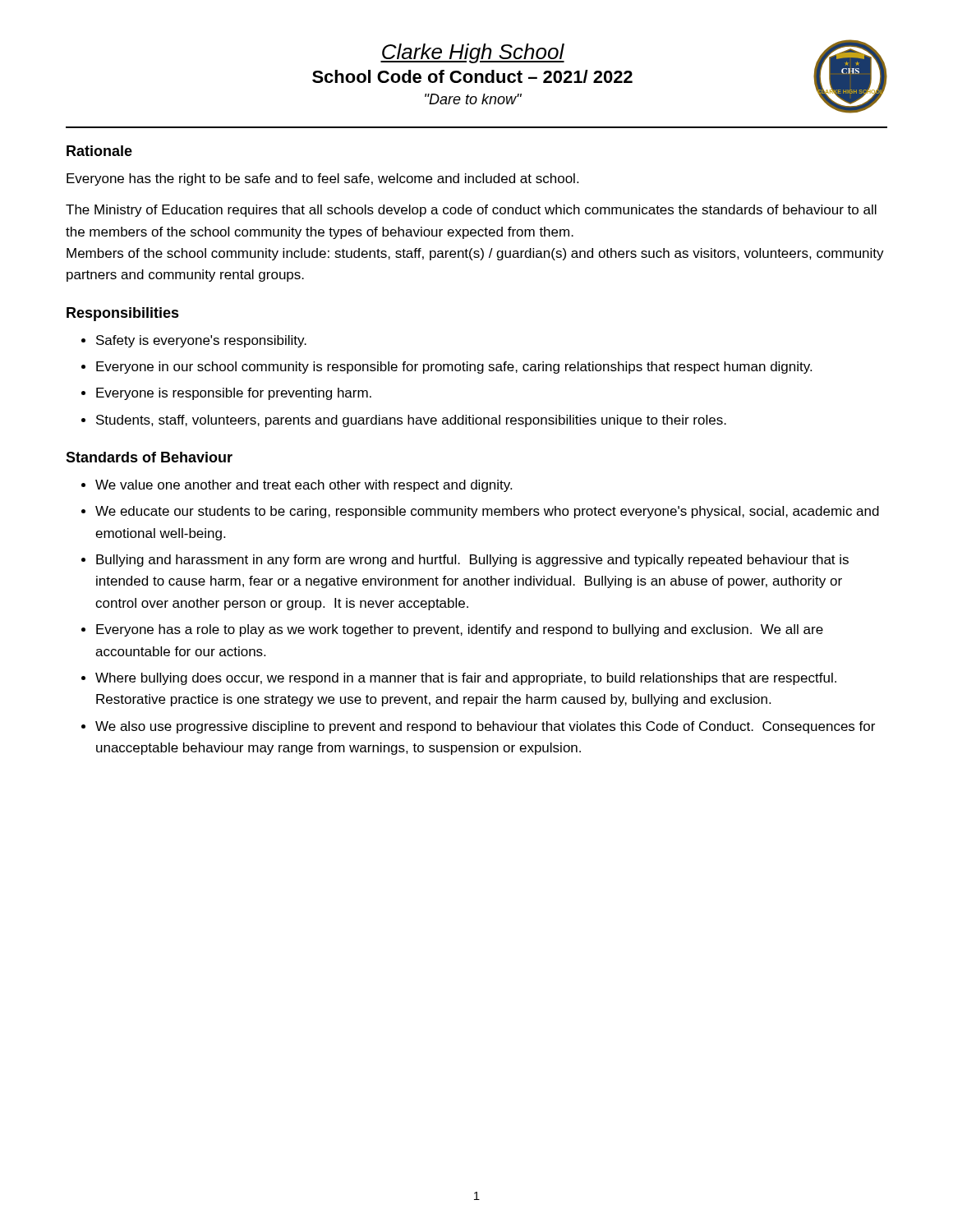
Task: Click the passage that begins "We educate our students to be caring,"
Action: coord(487,522)
